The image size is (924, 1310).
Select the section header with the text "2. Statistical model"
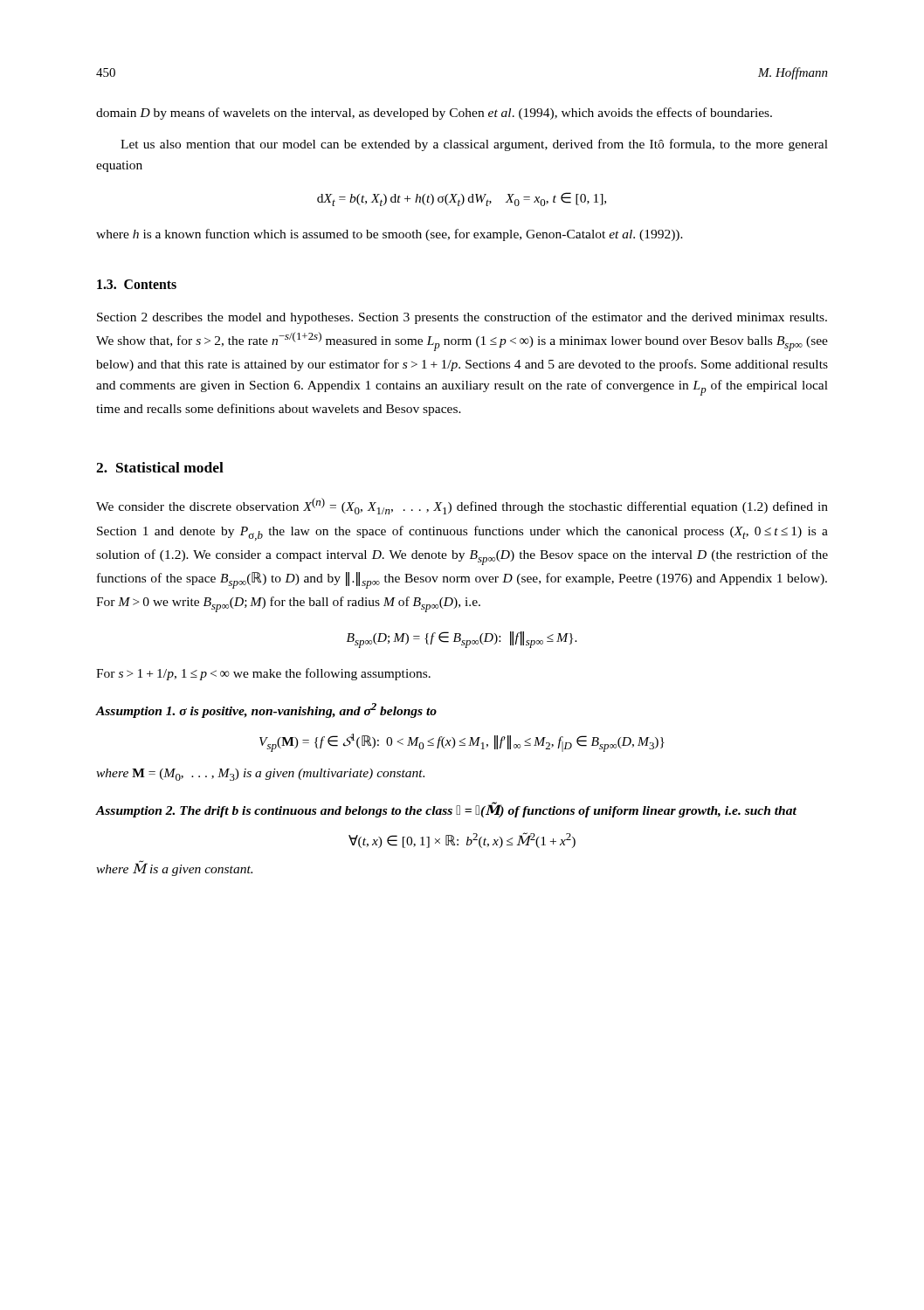click(160, 468)
